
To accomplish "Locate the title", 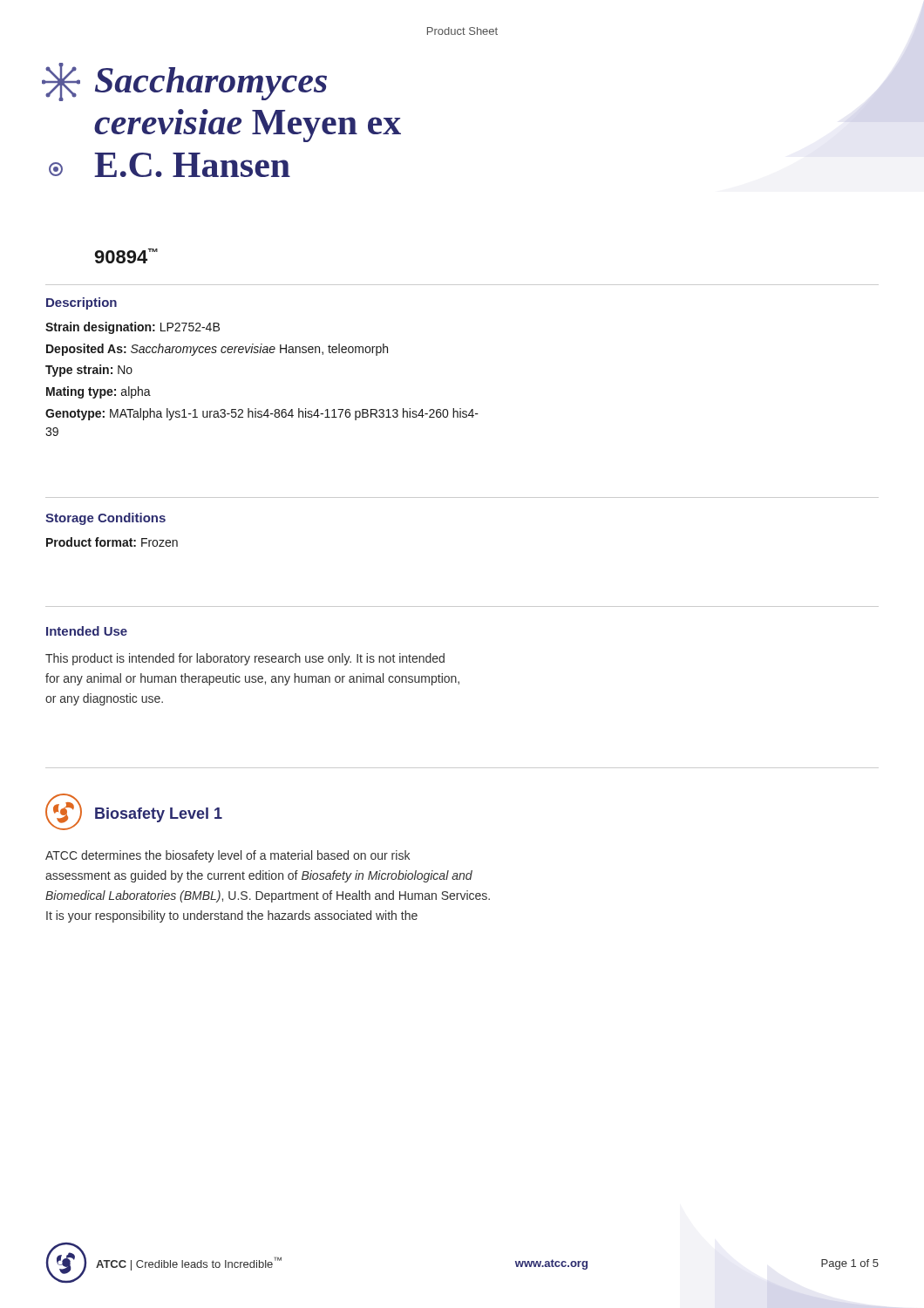I will tap(312, 122).
